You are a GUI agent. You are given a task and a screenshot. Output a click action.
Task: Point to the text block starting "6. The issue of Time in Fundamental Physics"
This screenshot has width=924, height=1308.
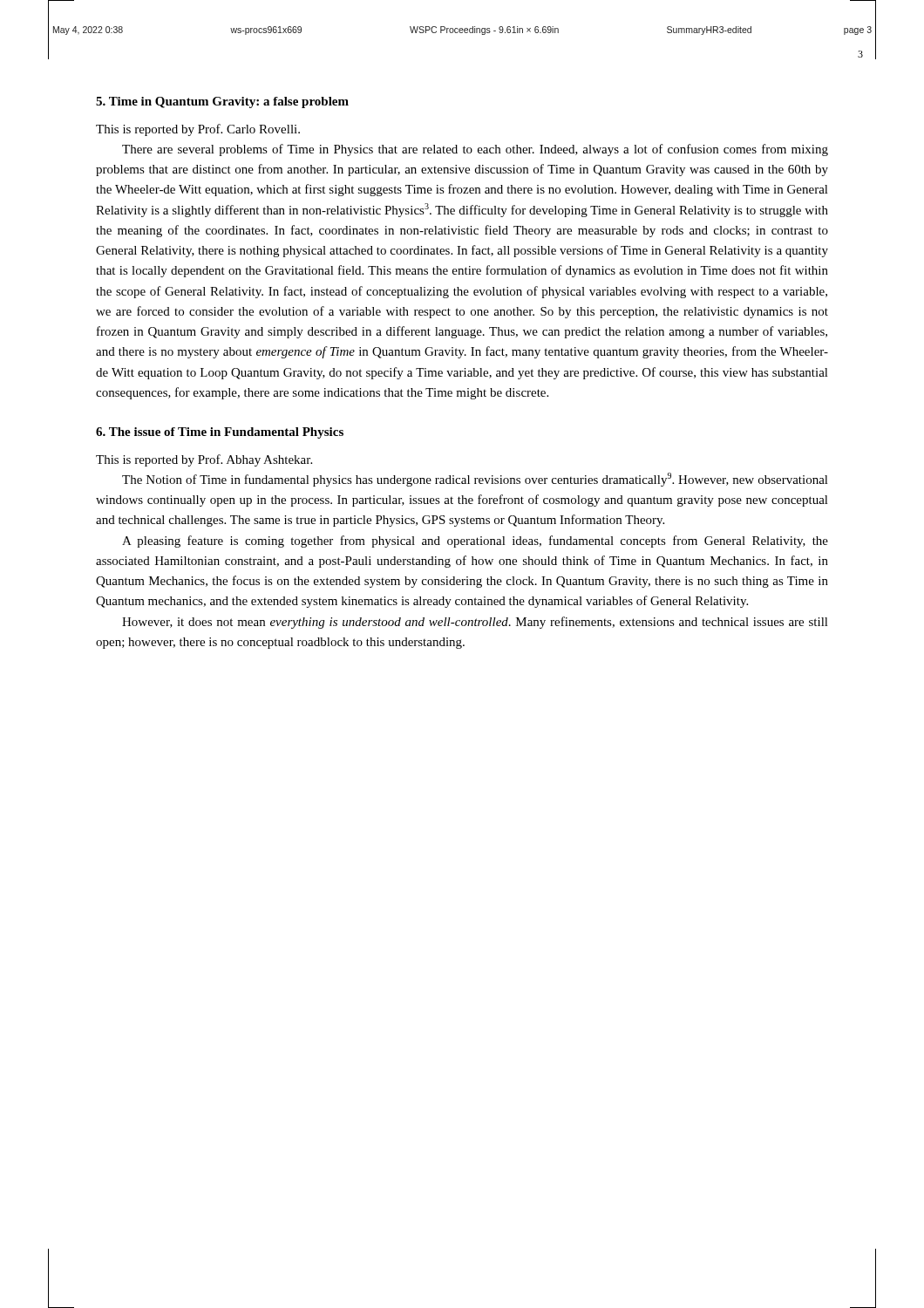(220, 432)
